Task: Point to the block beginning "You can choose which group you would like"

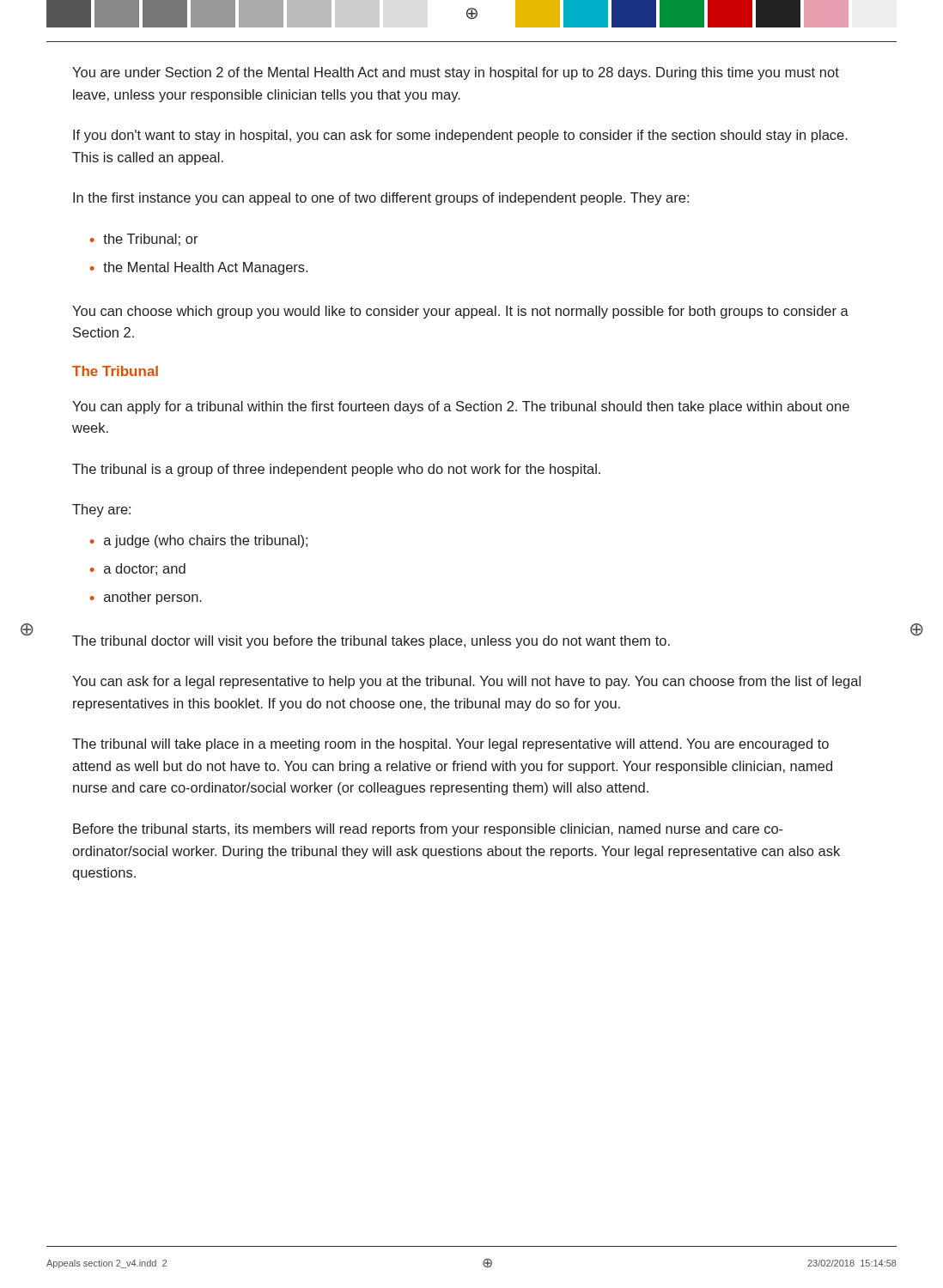Action: (460, 321)
